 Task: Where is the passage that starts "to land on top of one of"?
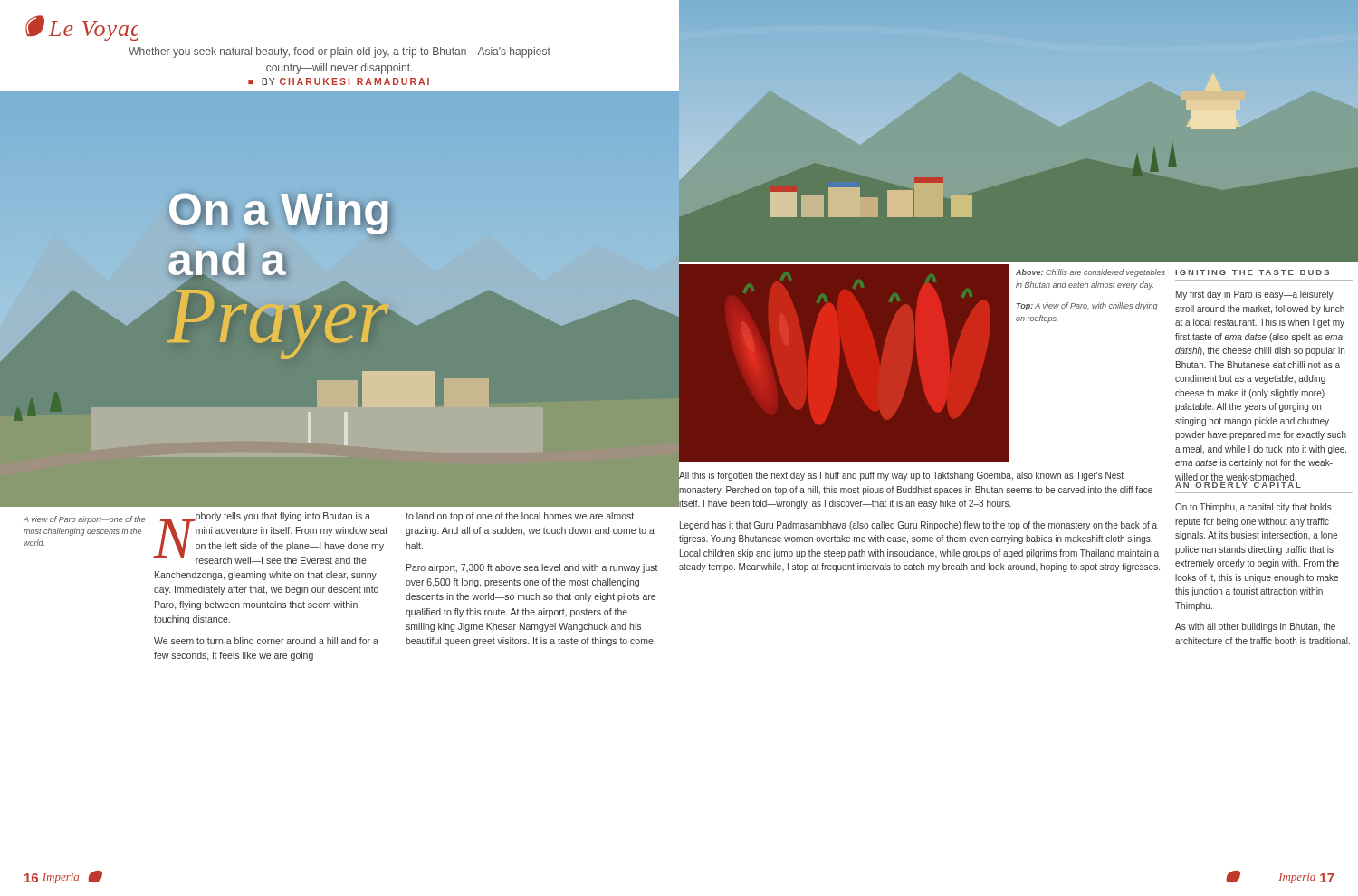coord(532,579)
